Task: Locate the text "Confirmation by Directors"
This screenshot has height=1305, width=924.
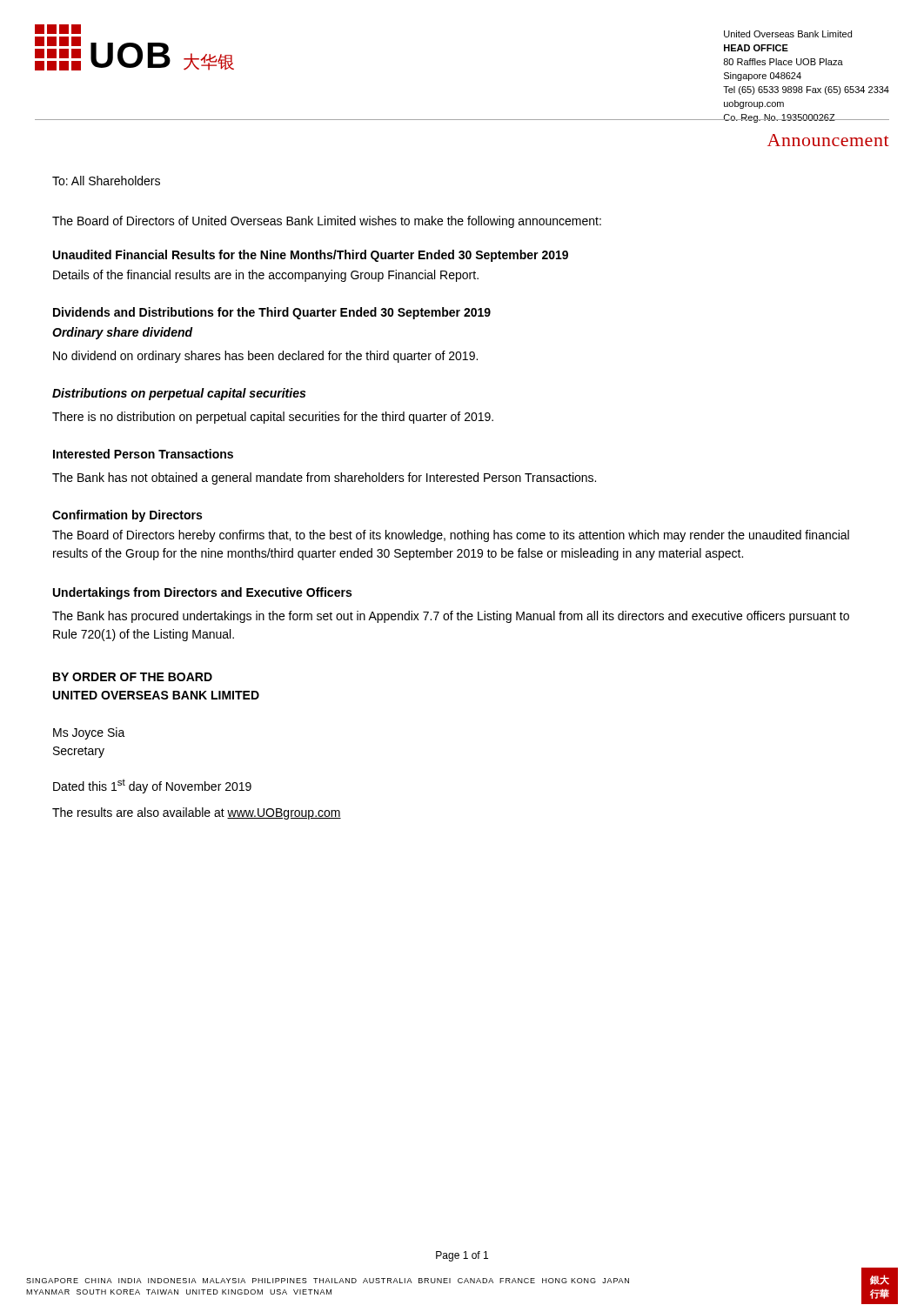Action: coord(127,515)
